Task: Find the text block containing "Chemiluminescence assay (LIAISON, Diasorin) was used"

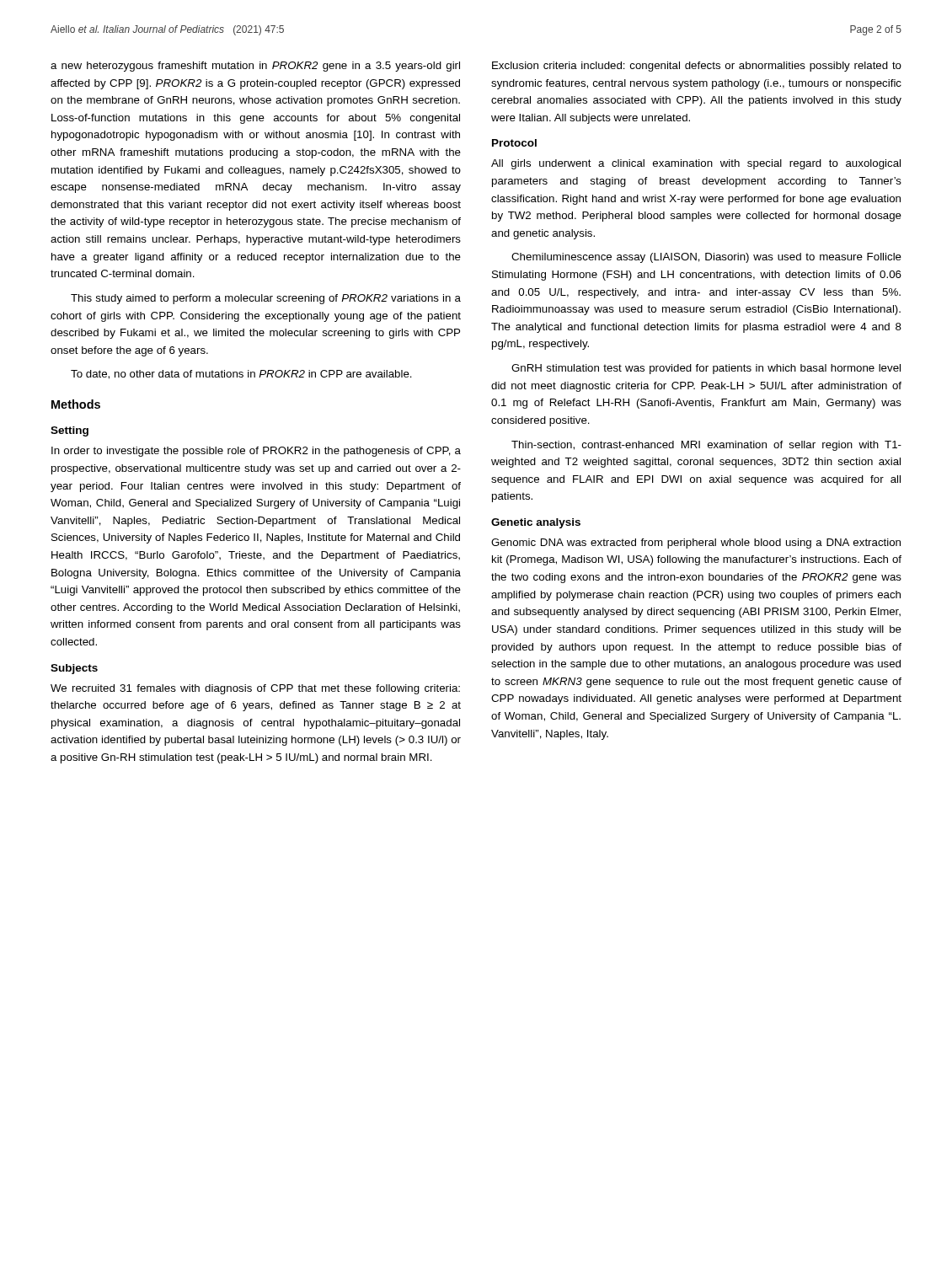Action: click(696, 301)
